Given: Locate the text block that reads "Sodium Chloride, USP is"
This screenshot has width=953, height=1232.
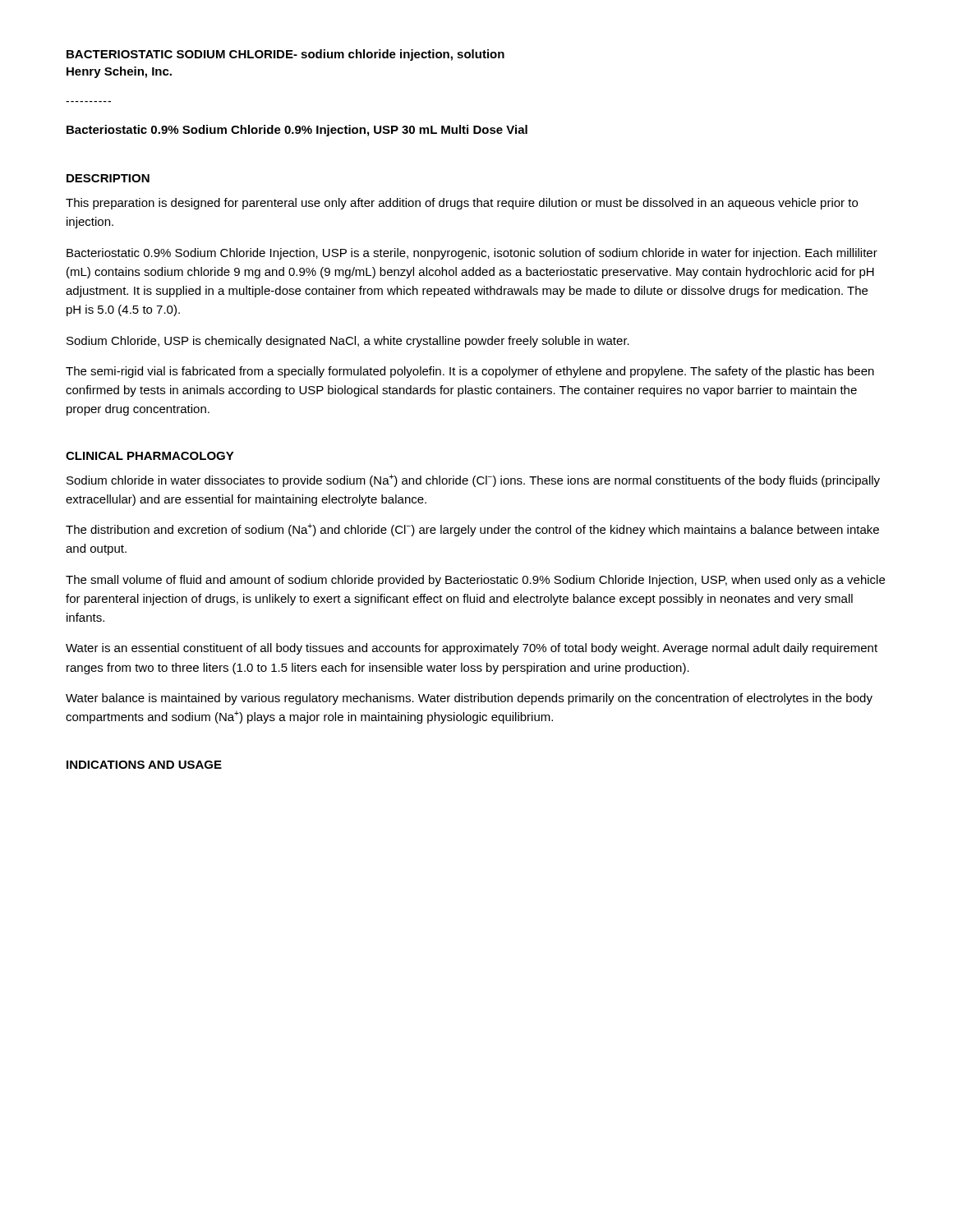Looking at the screenshot, I should [x=348, y=340].
